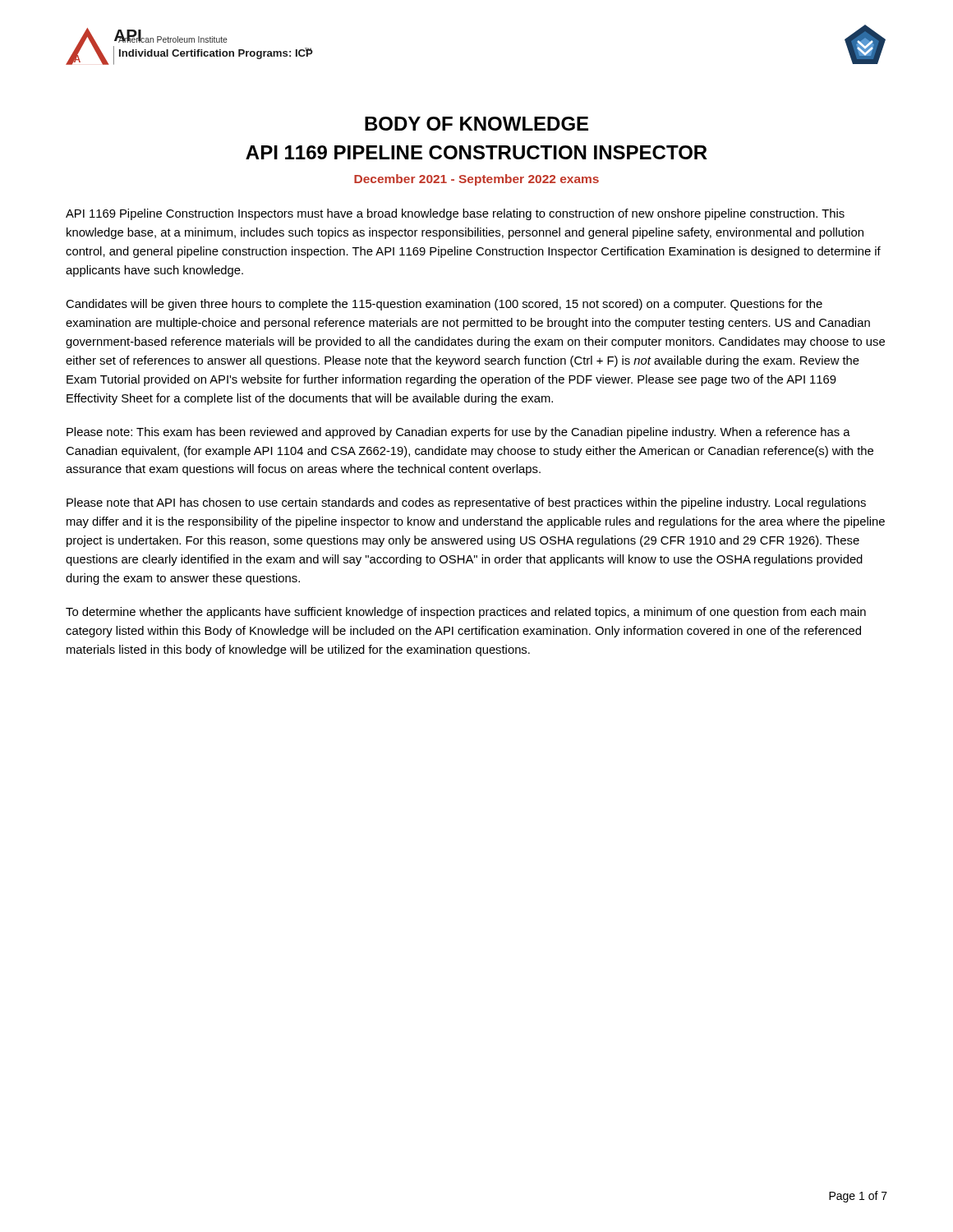This screenshot has width=953, height=1232.
Task: Point to the title beginning "BODY OF KNOWLEDGE API 1169 PIPELINE"
Action: pos(476,149)
